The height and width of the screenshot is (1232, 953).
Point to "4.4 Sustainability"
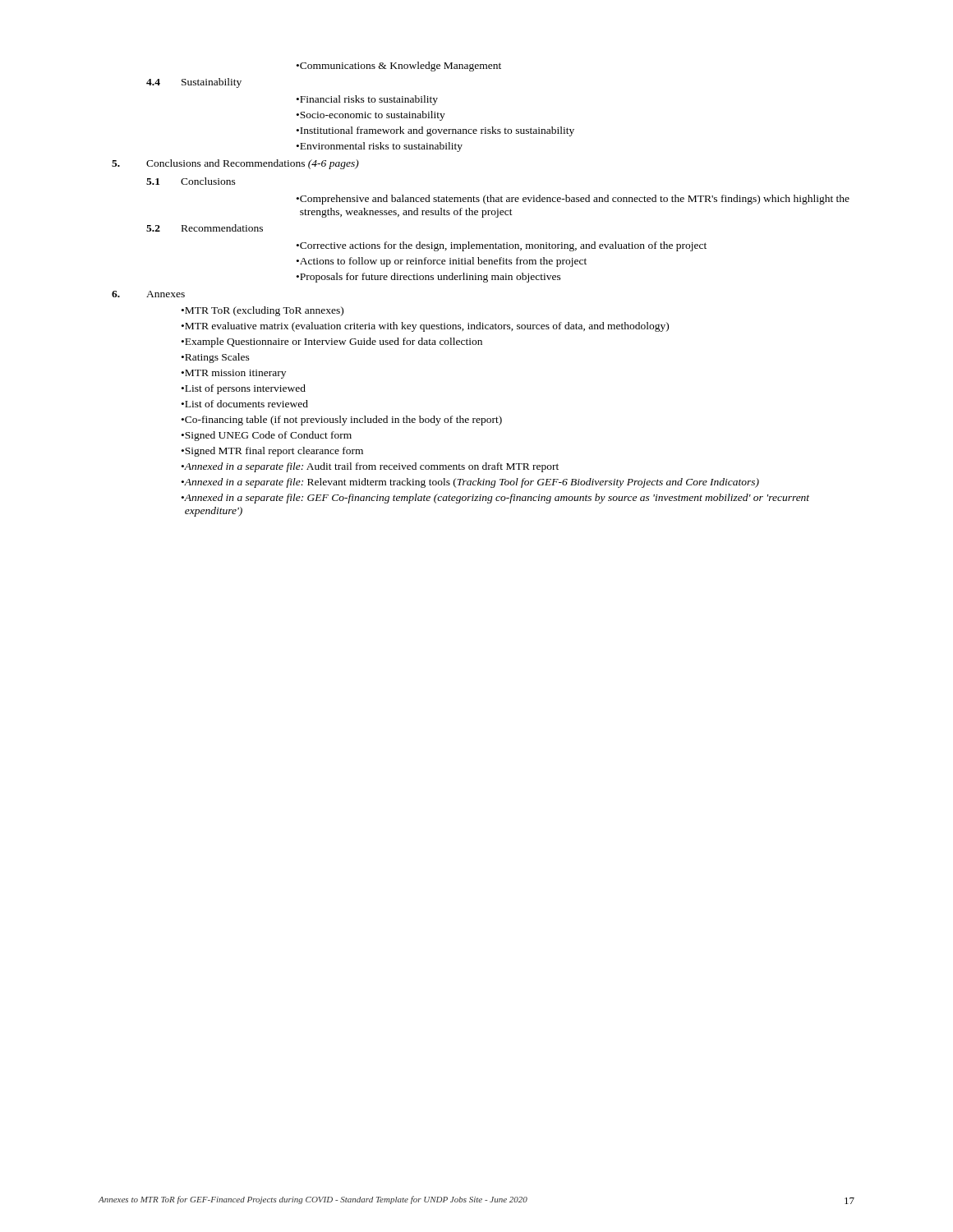point(194,83)
